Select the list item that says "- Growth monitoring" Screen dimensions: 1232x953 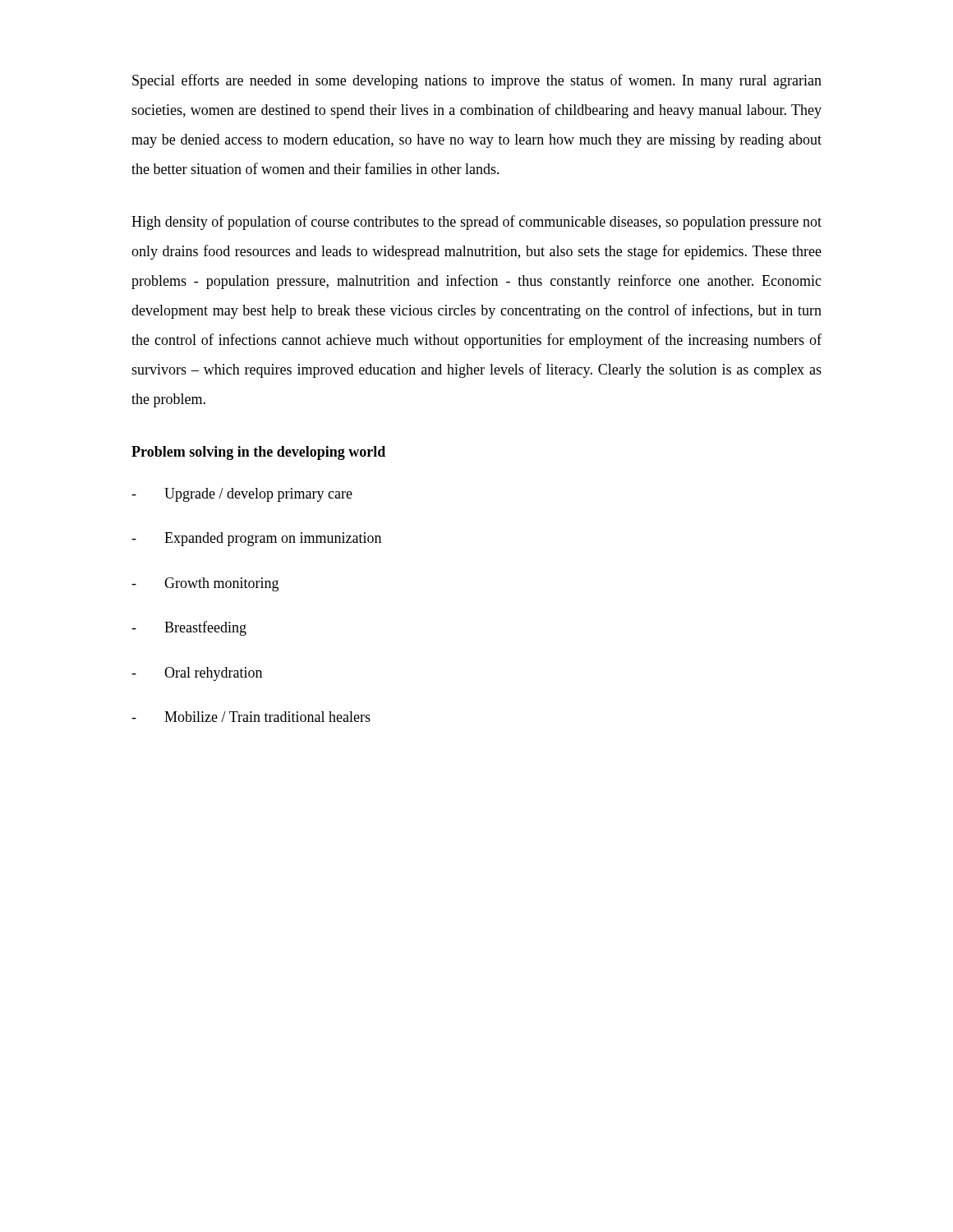[x=205, y=583]
